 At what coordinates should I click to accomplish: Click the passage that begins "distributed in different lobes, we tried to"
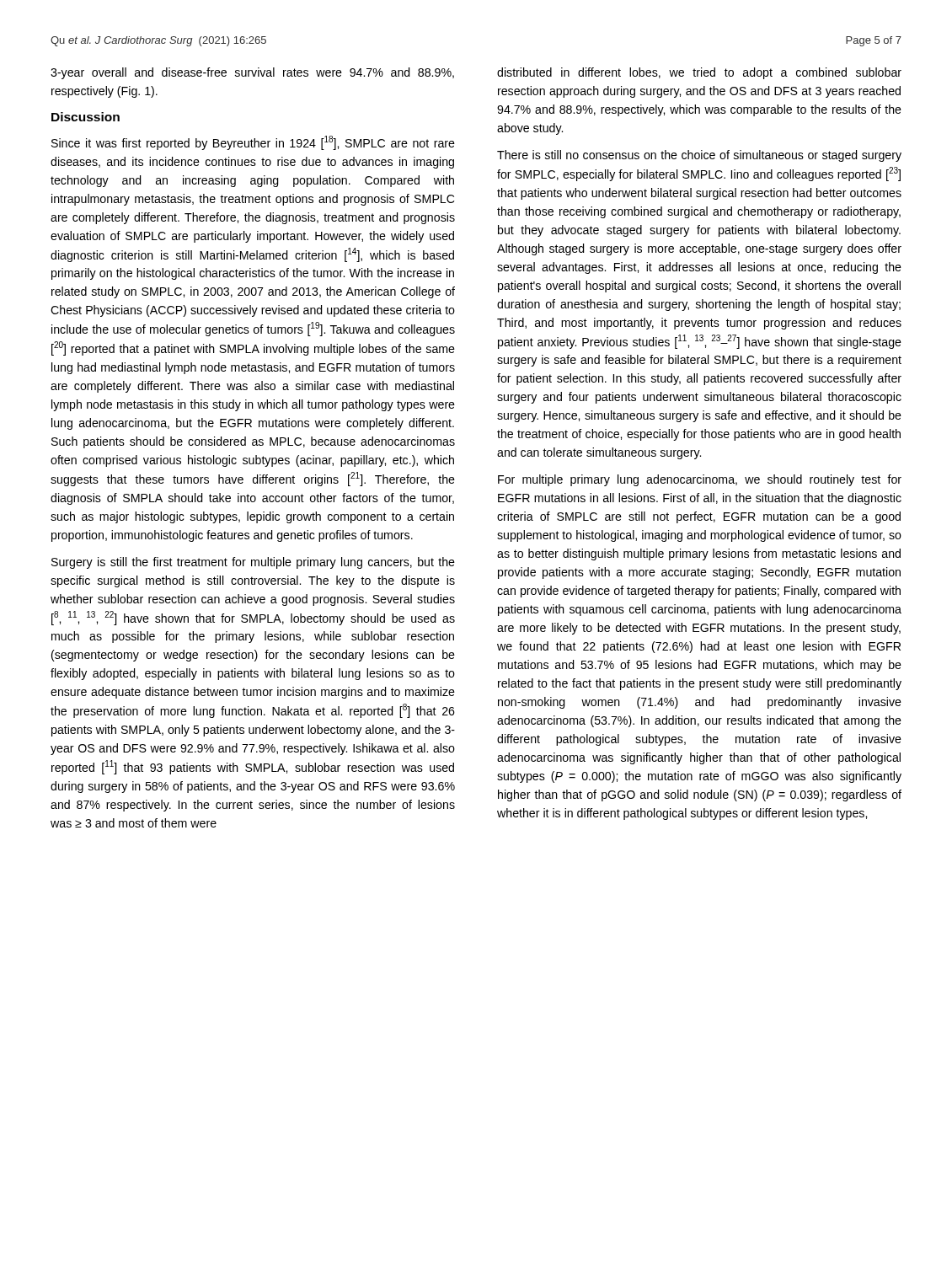coord(699,443)
